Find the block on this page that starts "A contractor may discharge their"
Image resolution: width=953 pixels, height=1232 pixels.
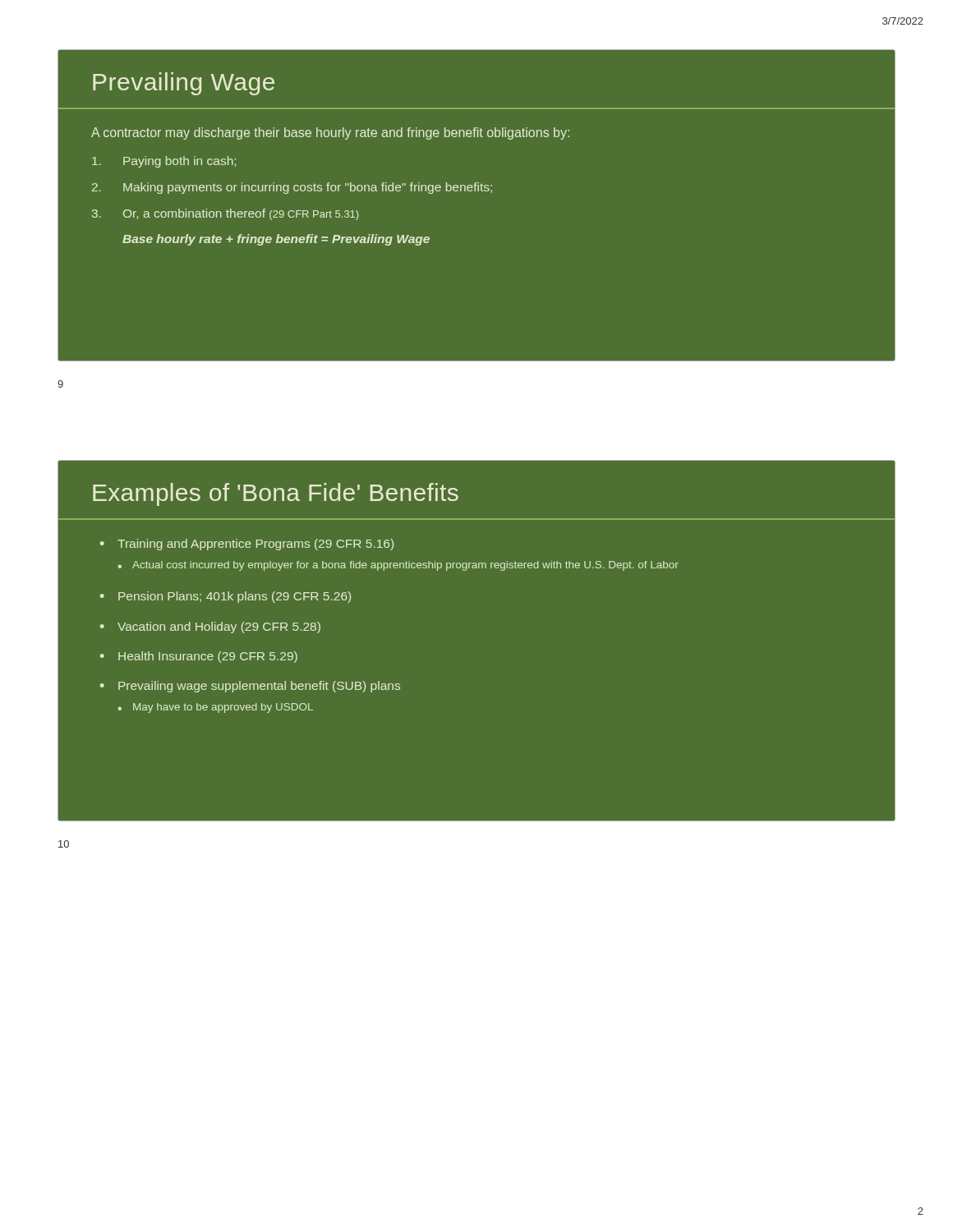(x=331, y=133)
